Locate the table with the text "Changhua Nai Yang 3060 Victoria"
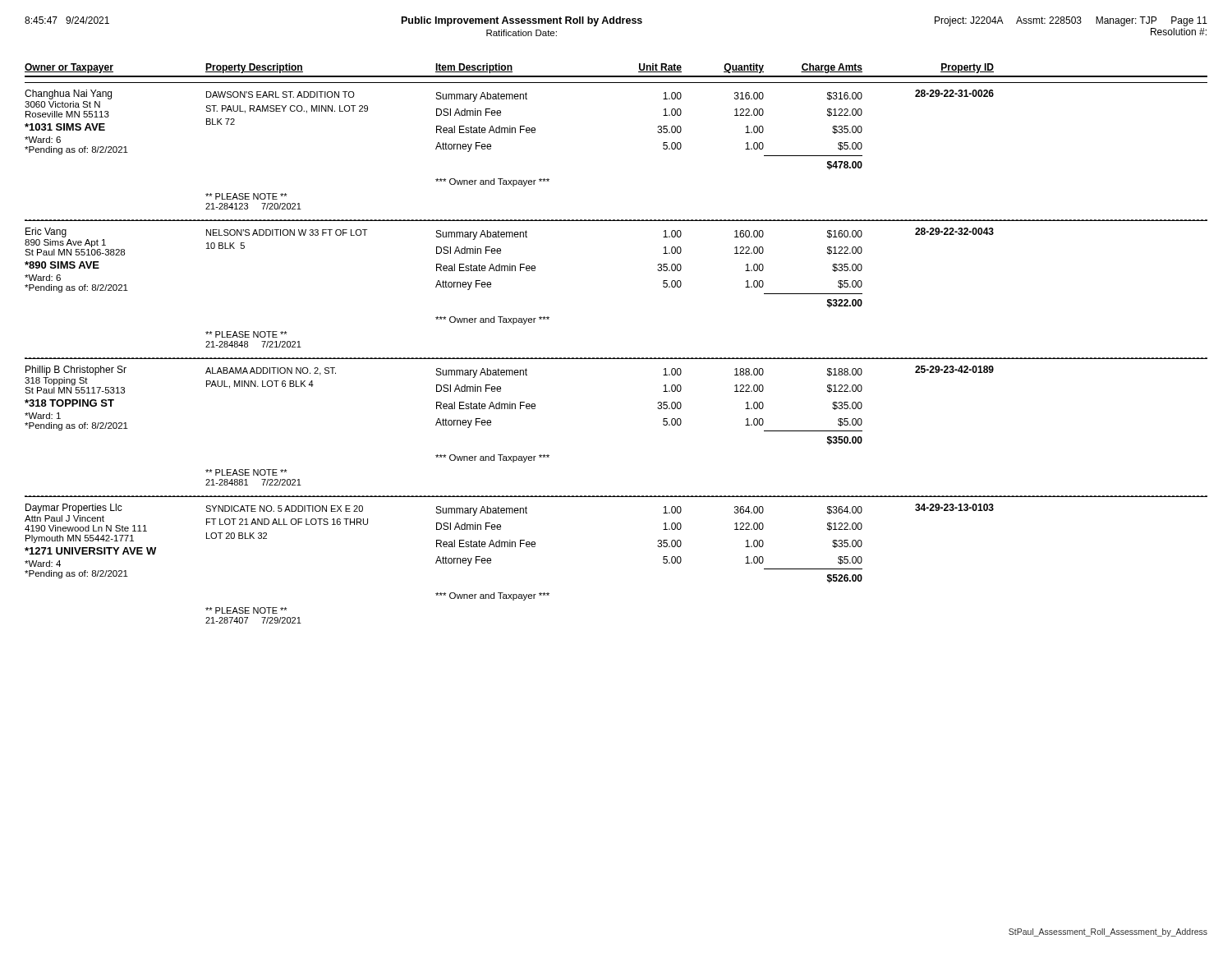 point(616,354)
